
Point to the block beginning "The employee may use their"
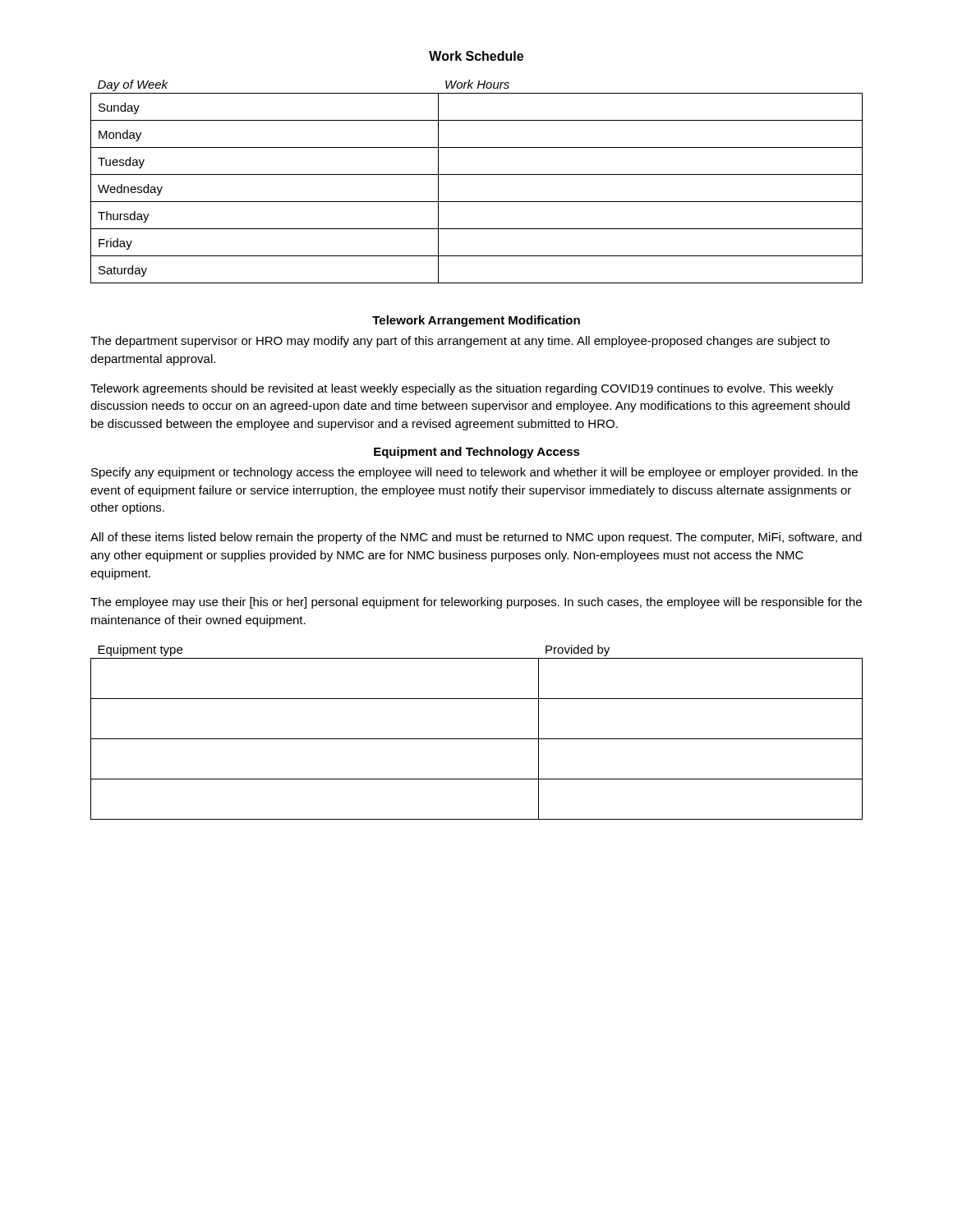pos(476,611)
